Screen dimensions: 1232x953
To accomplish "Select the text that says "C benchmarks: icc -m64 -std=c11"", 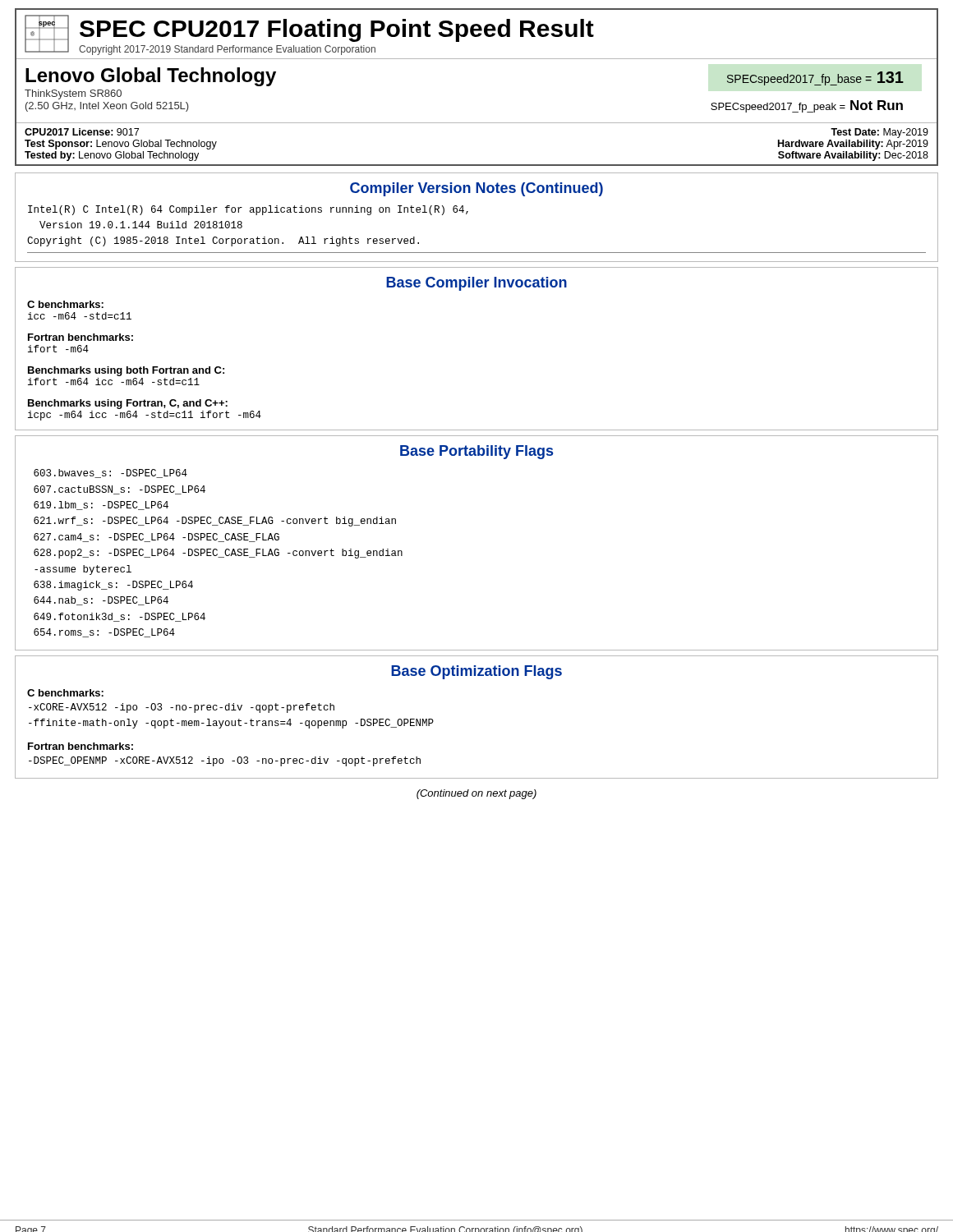I will (x=65, y=304).
